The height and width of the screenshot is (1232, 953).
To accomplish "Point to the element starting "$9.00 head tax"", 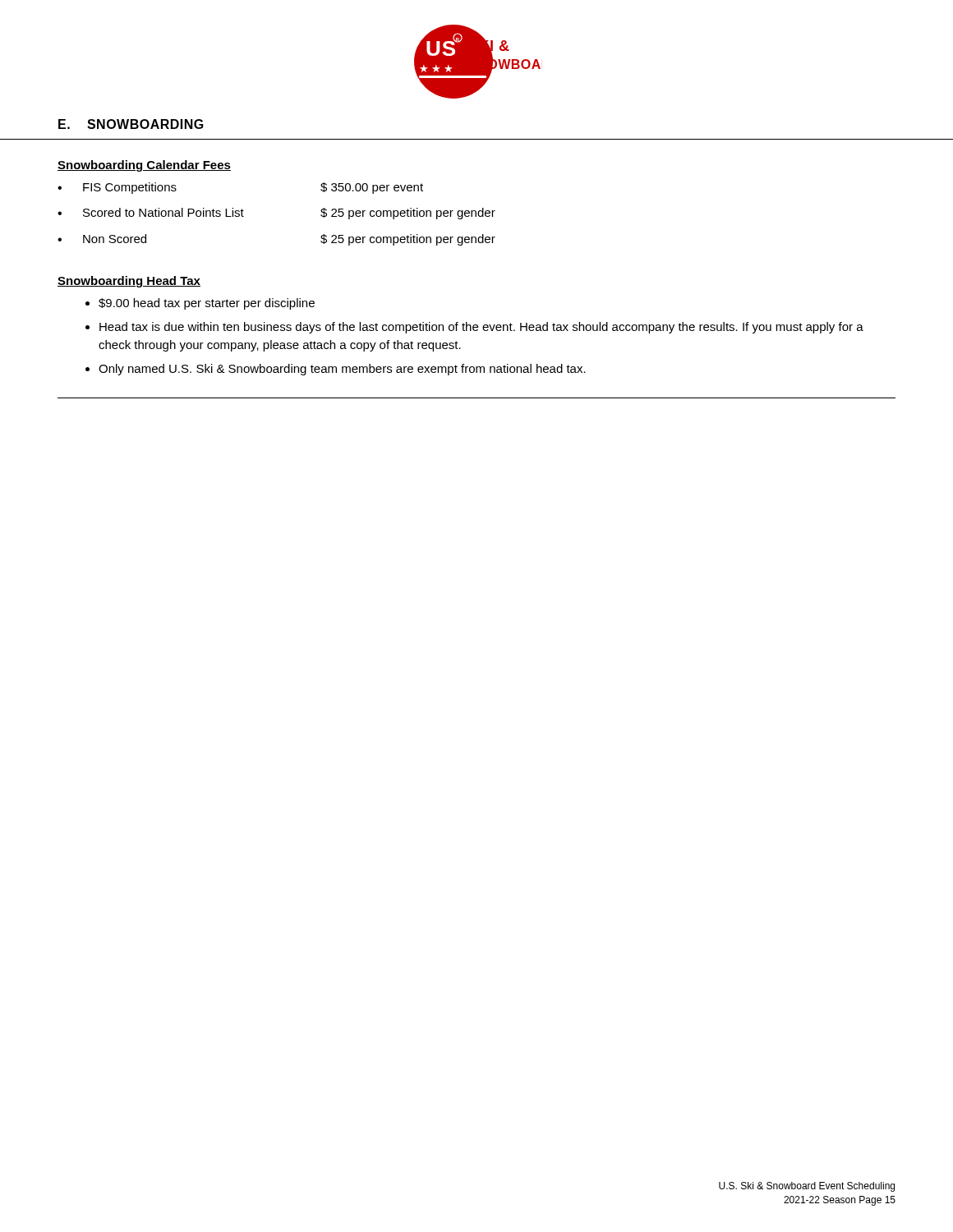I will point(207,303).
